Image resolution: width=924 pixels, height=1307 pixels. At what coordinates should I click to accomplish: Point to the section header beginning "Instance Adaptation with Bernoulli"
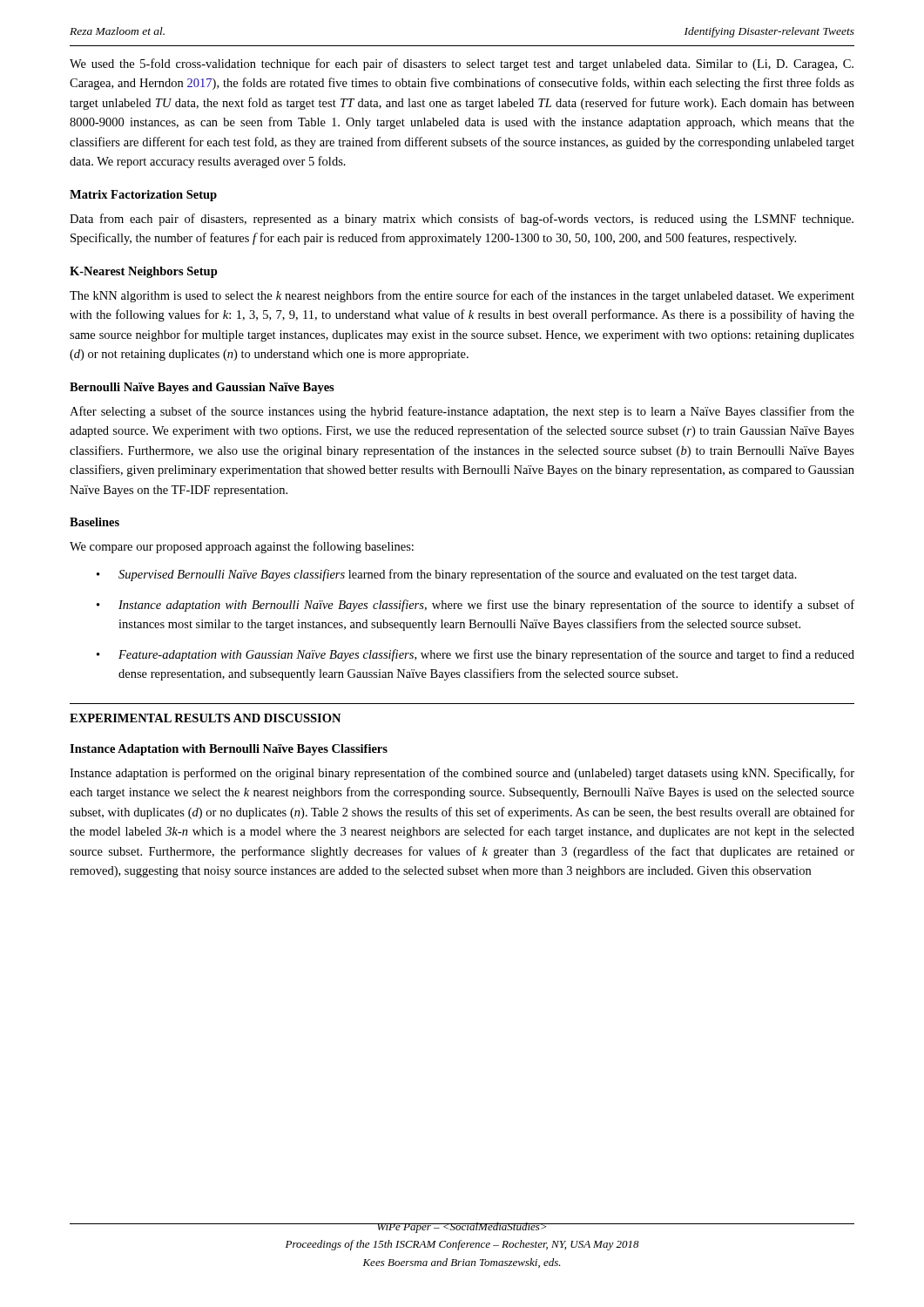[x=229, y=748]
